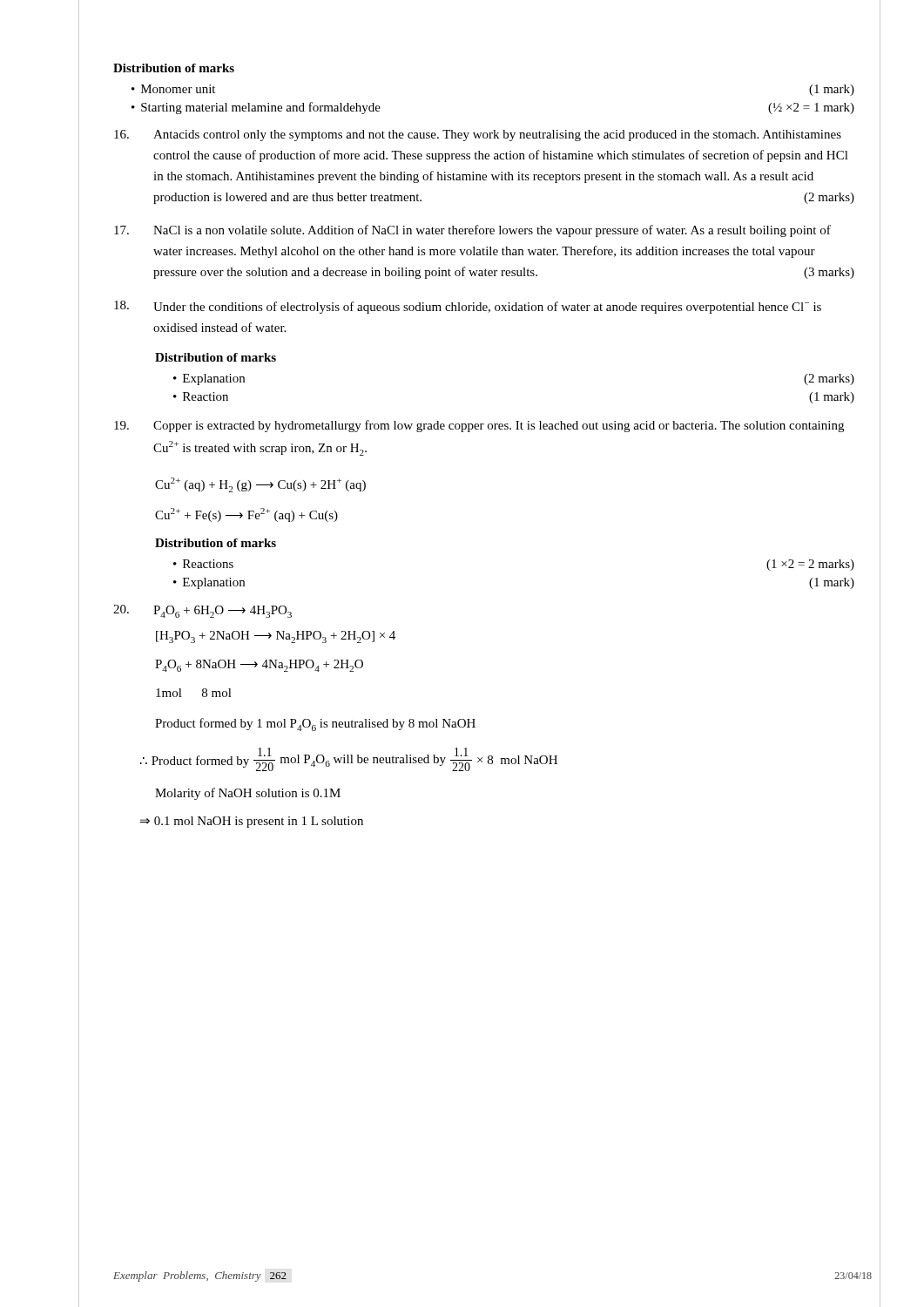Find the text block that reads "∴ Product formed by 1.1 220 mol"
This screenshot has width=924, height=1307.
(x=349, y=760)
